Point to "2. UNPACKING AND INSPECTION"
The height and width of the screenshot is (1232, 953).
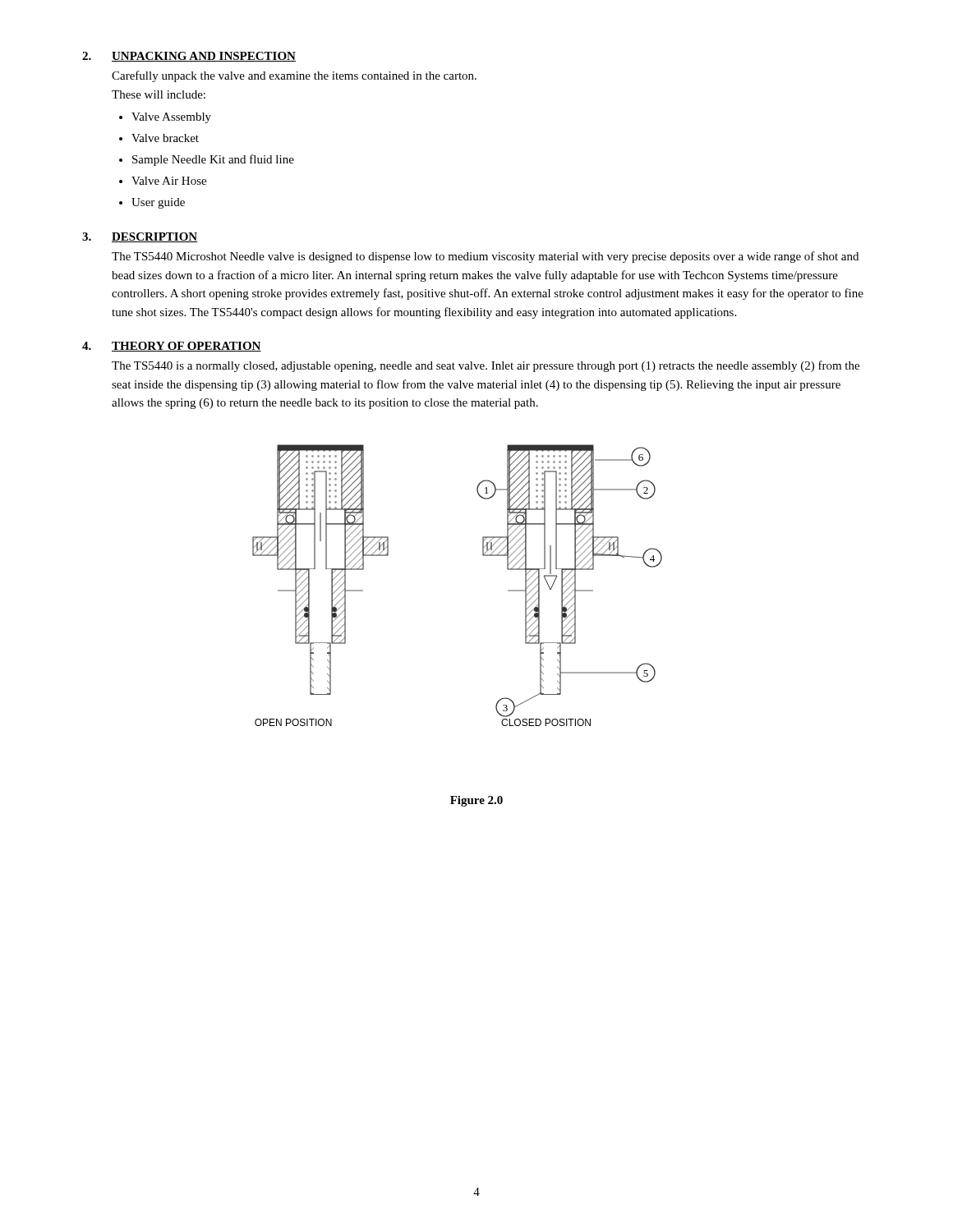coord(189,56)
